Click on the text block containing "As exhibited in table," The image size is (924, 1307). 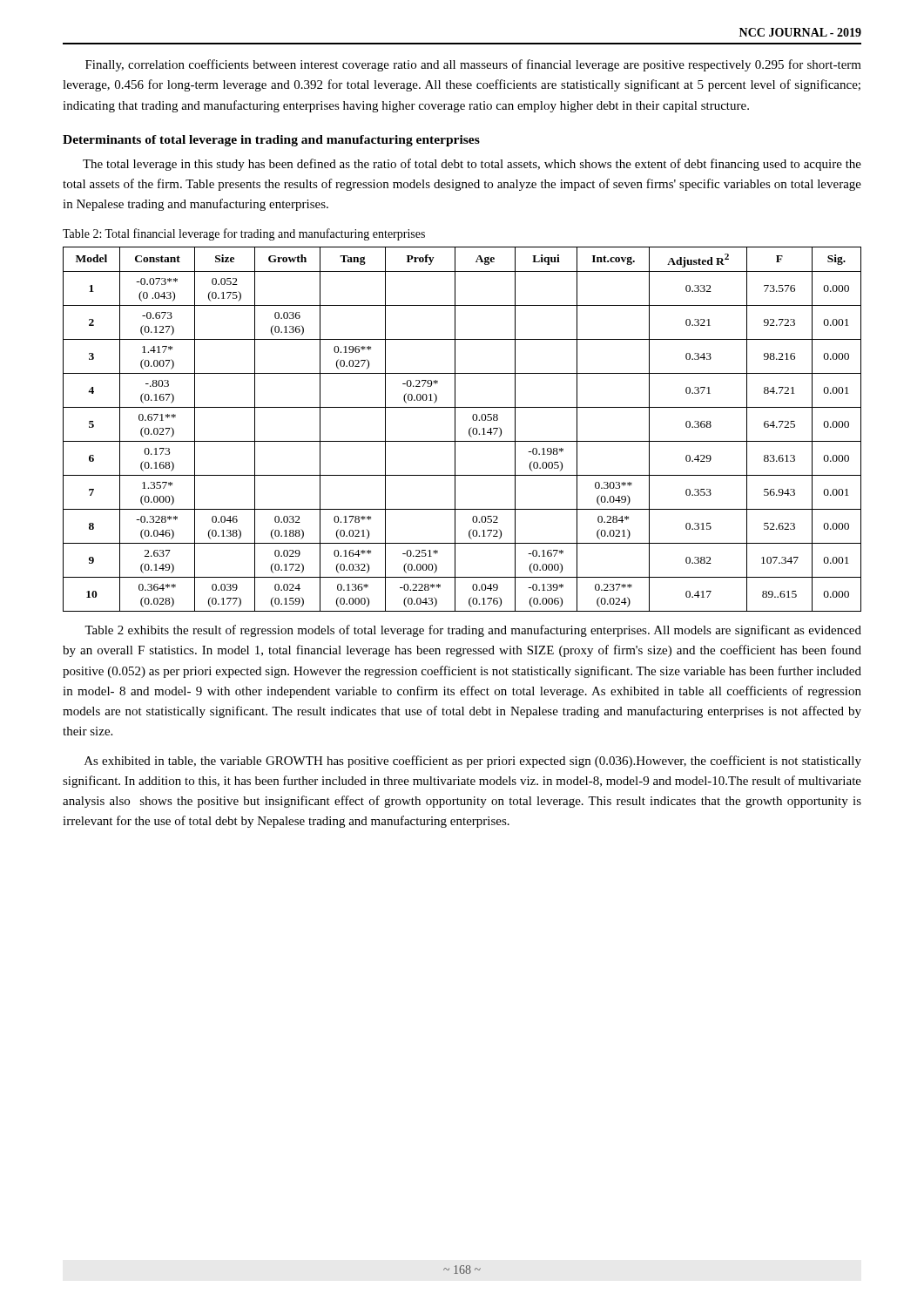click(462, 791)
